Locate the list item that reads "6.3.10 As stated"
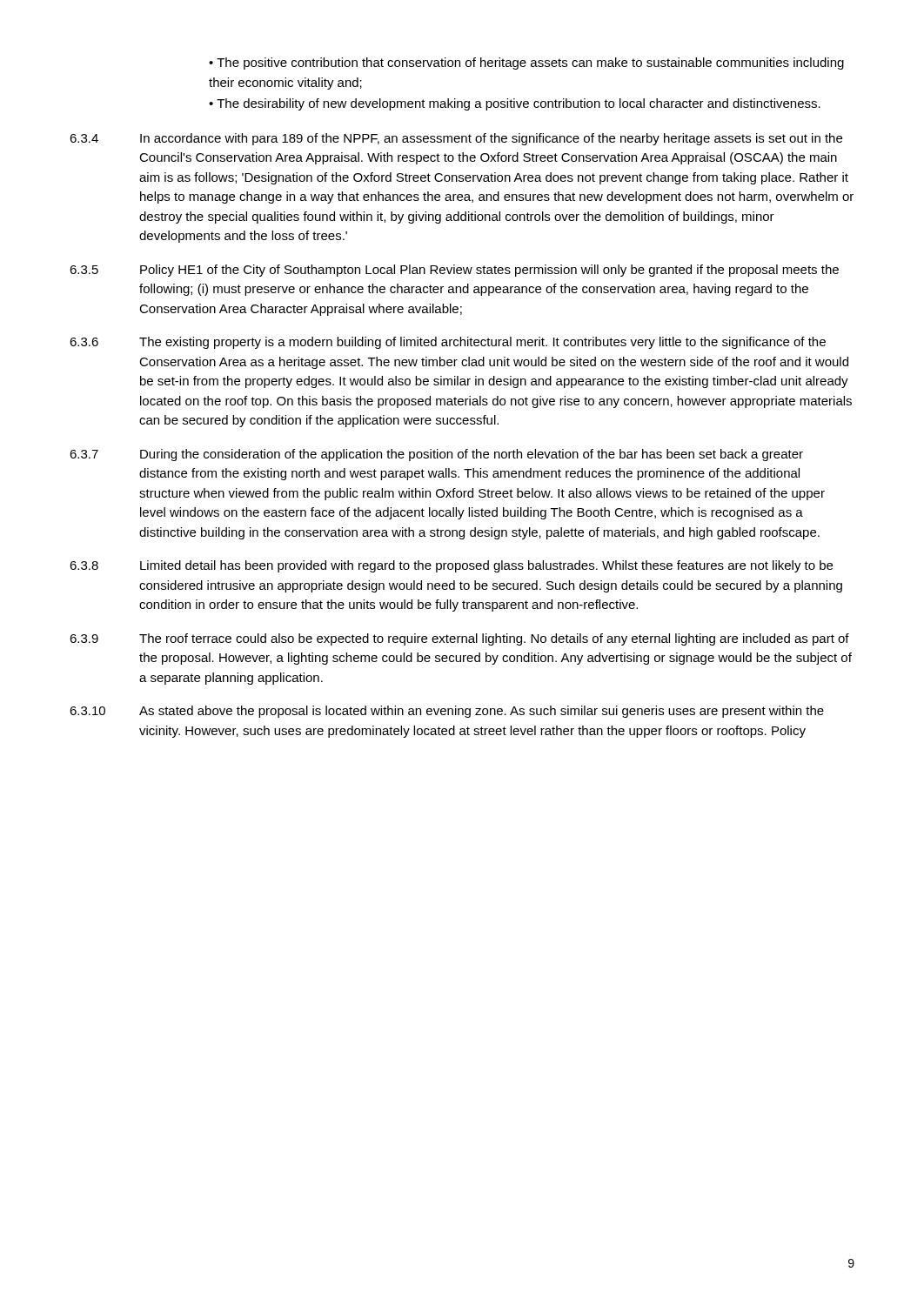This screenshot has height=1305, width=924. click(x=462, y=721)
